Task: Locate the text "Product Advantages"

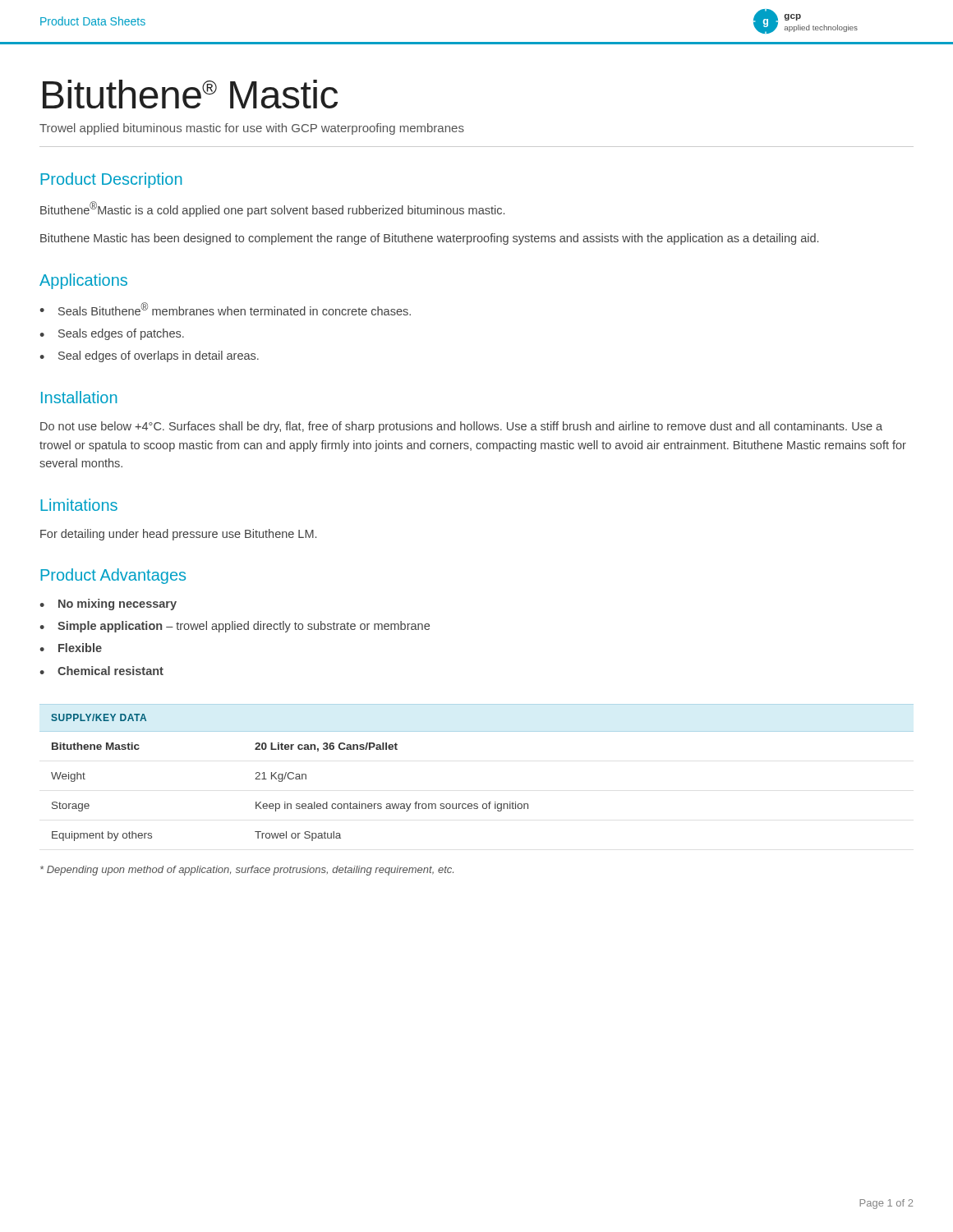Action: pyautogui.click(x=113, y=575)
